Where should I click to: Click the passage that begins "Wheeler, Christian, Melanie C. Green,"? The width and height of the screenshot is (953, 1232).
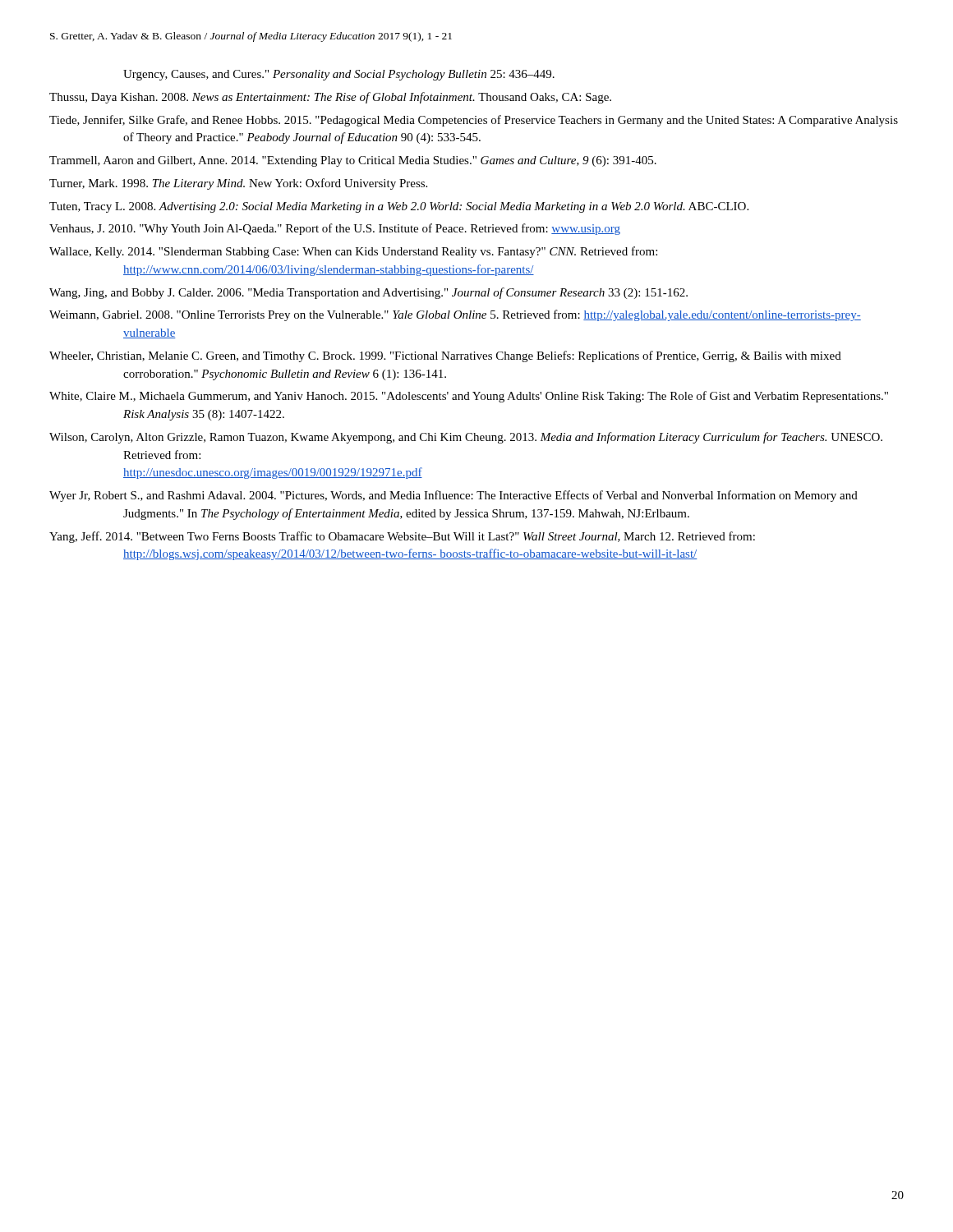click(x=445, y=364)
